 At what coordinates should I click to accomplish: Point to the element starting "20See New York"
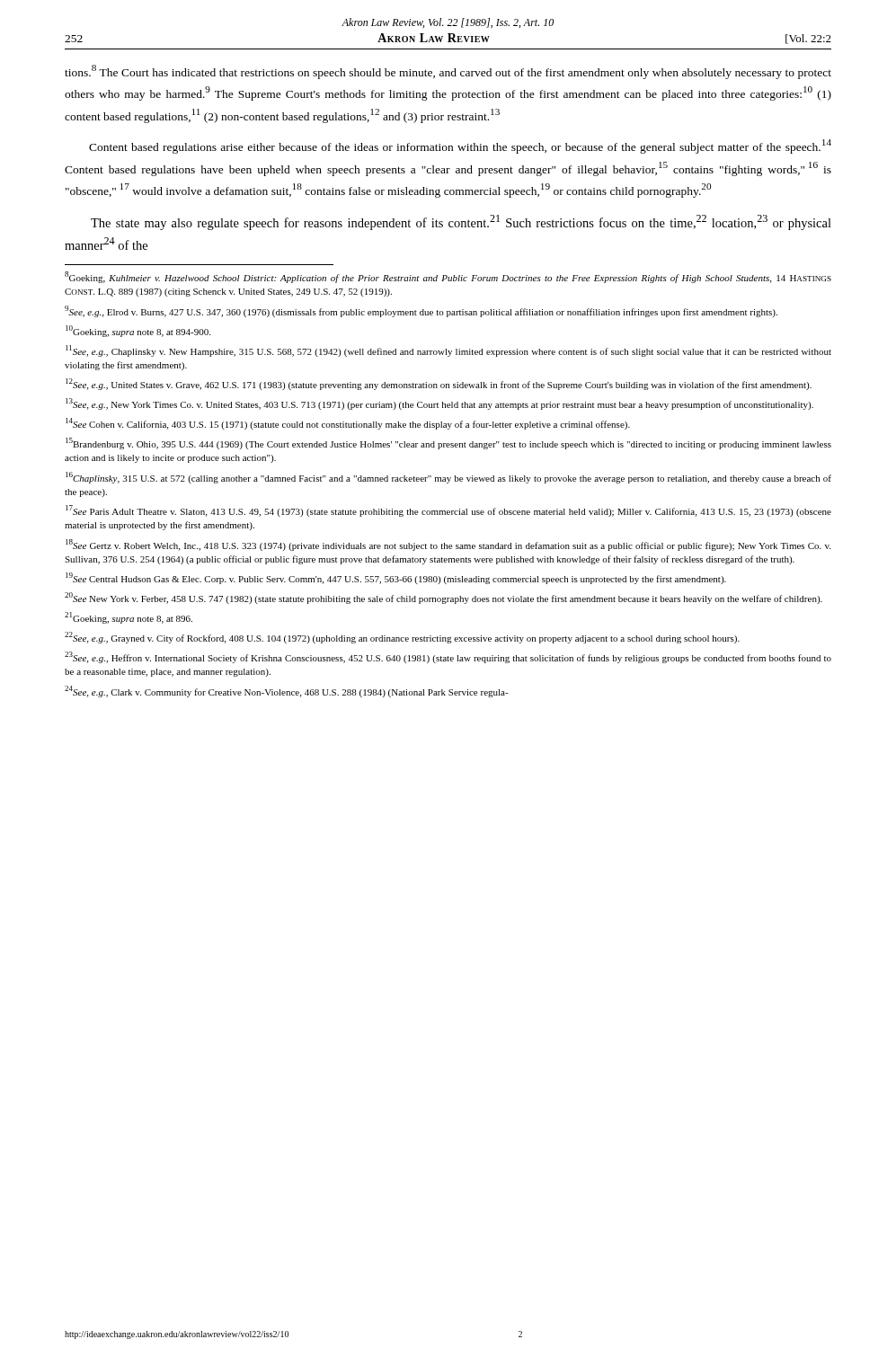[x=444, y=597]
